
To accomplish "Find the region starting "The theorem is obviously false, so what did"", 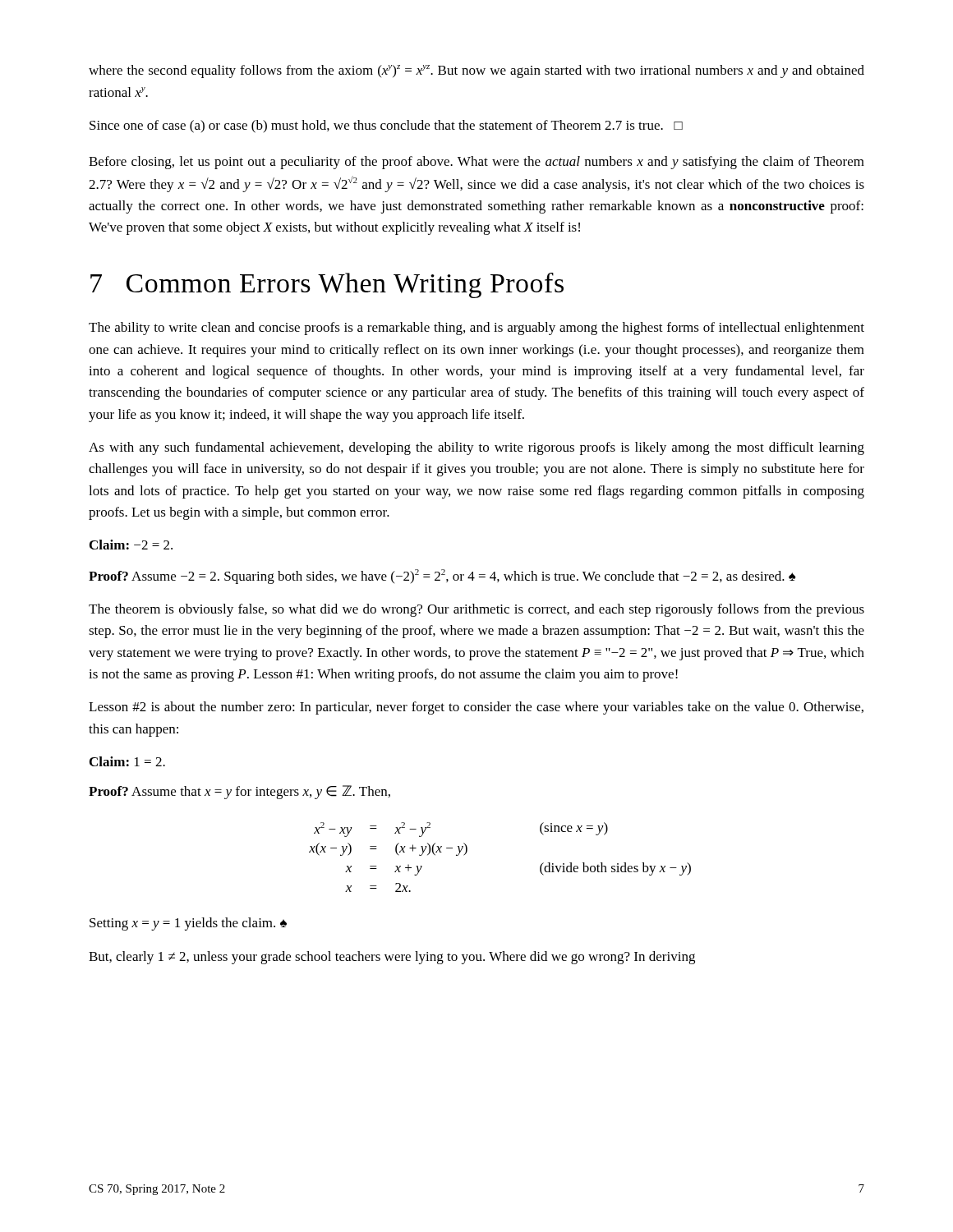I will point(476,641).
